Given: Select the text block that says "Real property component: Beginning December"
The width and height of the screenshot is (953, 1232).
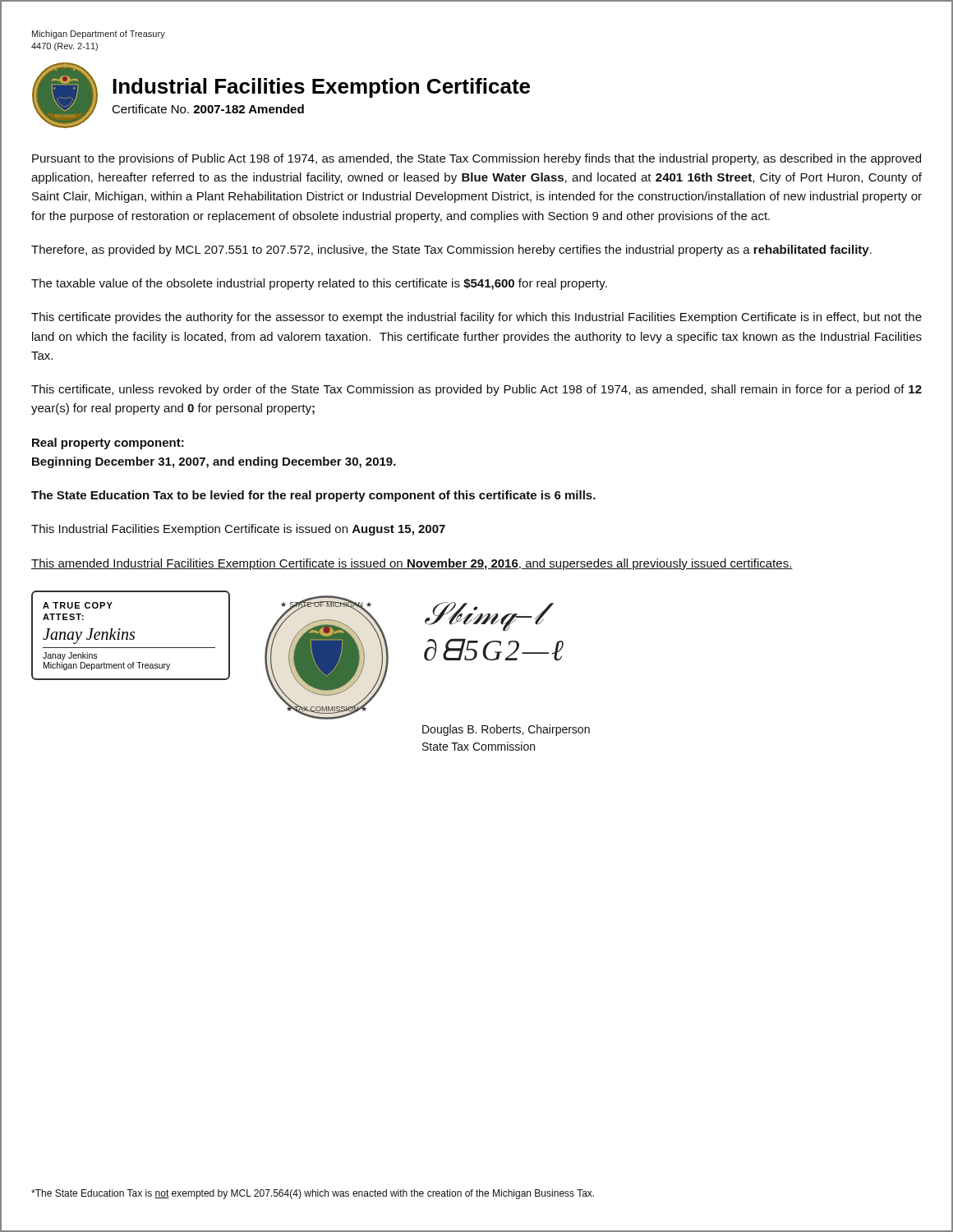Looking at the screenshot, I should pyautogui.click(x=108, y=444).
